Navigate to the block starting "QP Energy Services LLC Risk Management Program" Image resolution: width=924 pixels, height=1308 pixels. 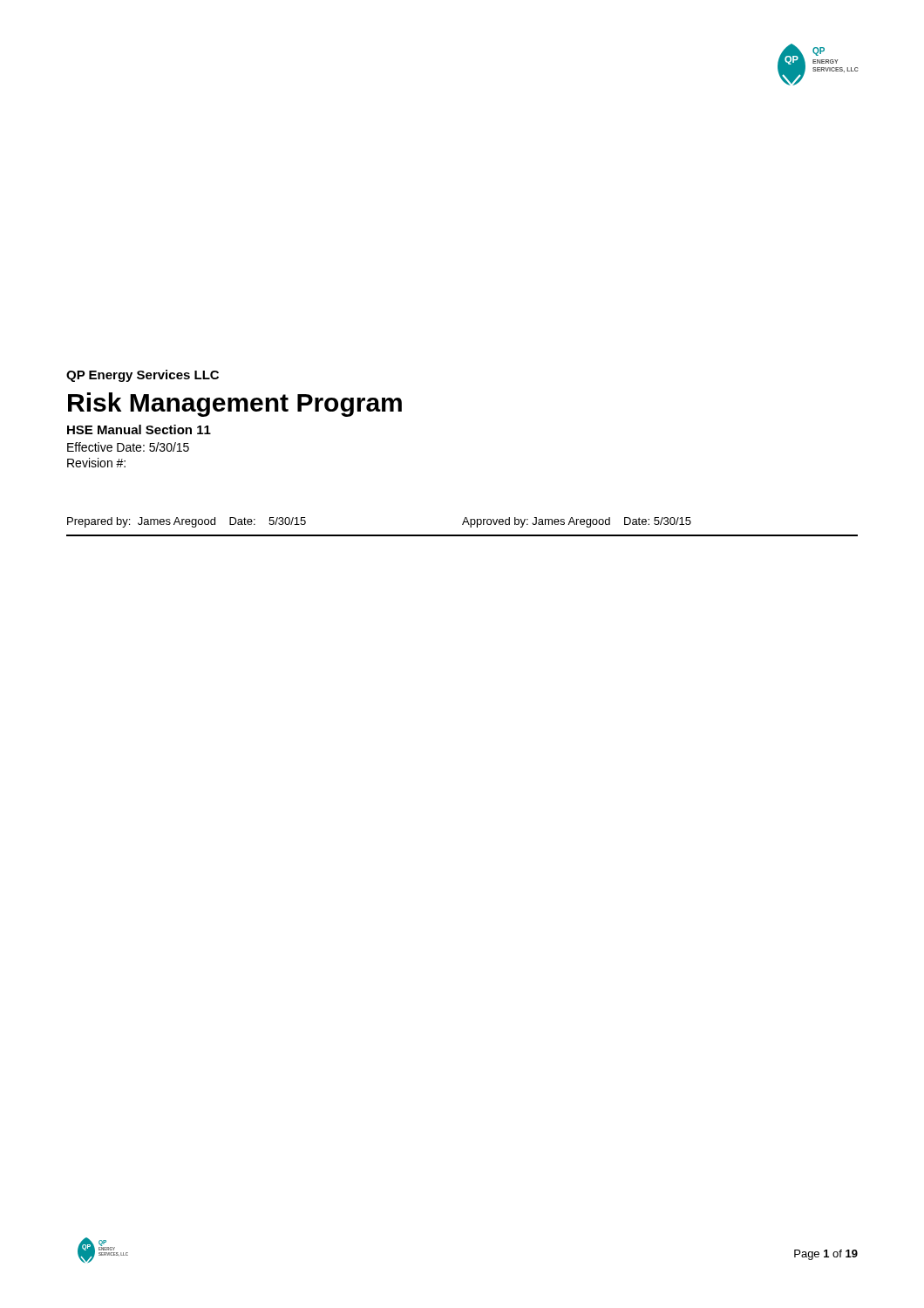click(143, 376)
